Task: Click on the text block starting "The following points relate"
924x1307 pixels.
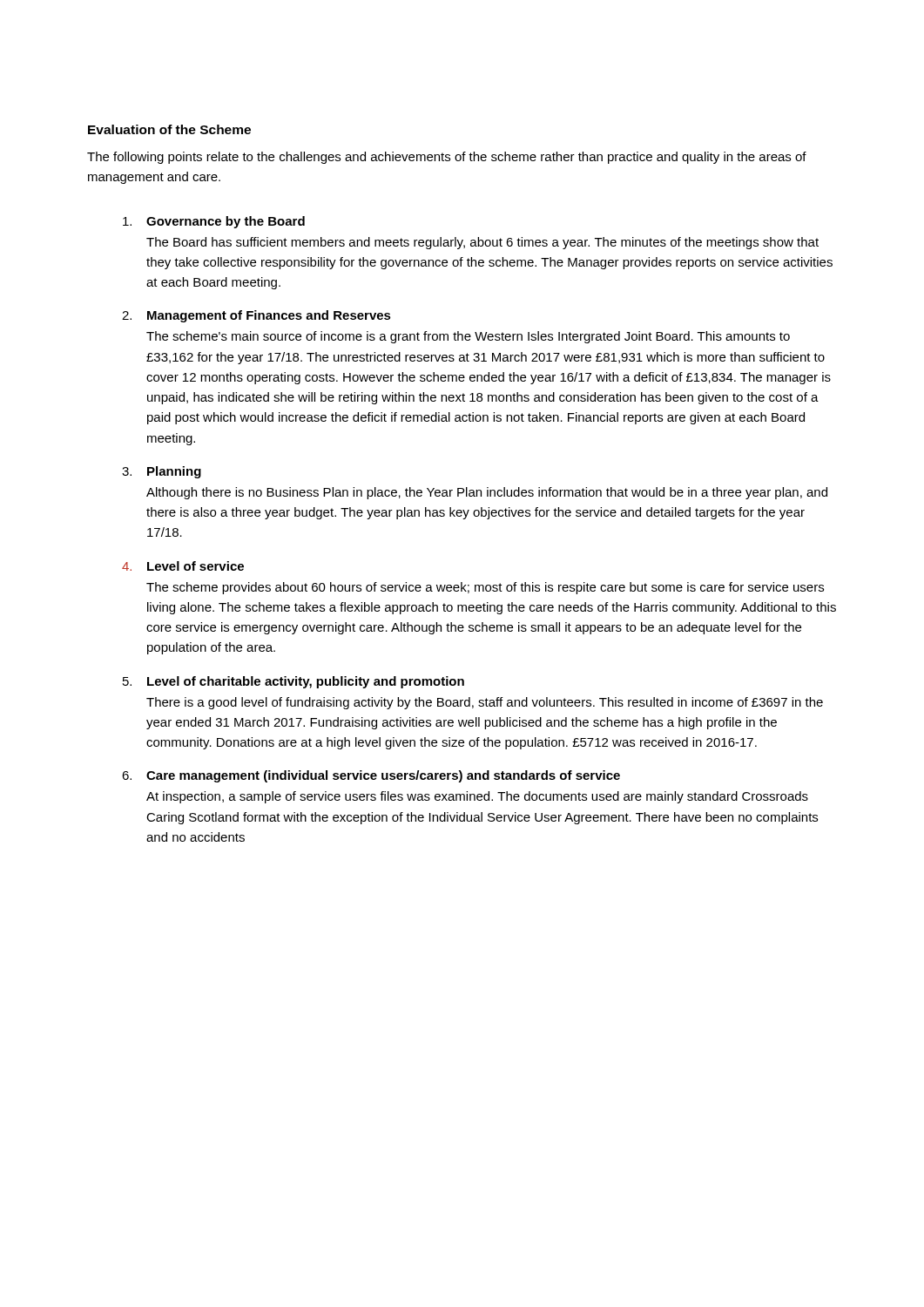Action: [x=447, y=167]
